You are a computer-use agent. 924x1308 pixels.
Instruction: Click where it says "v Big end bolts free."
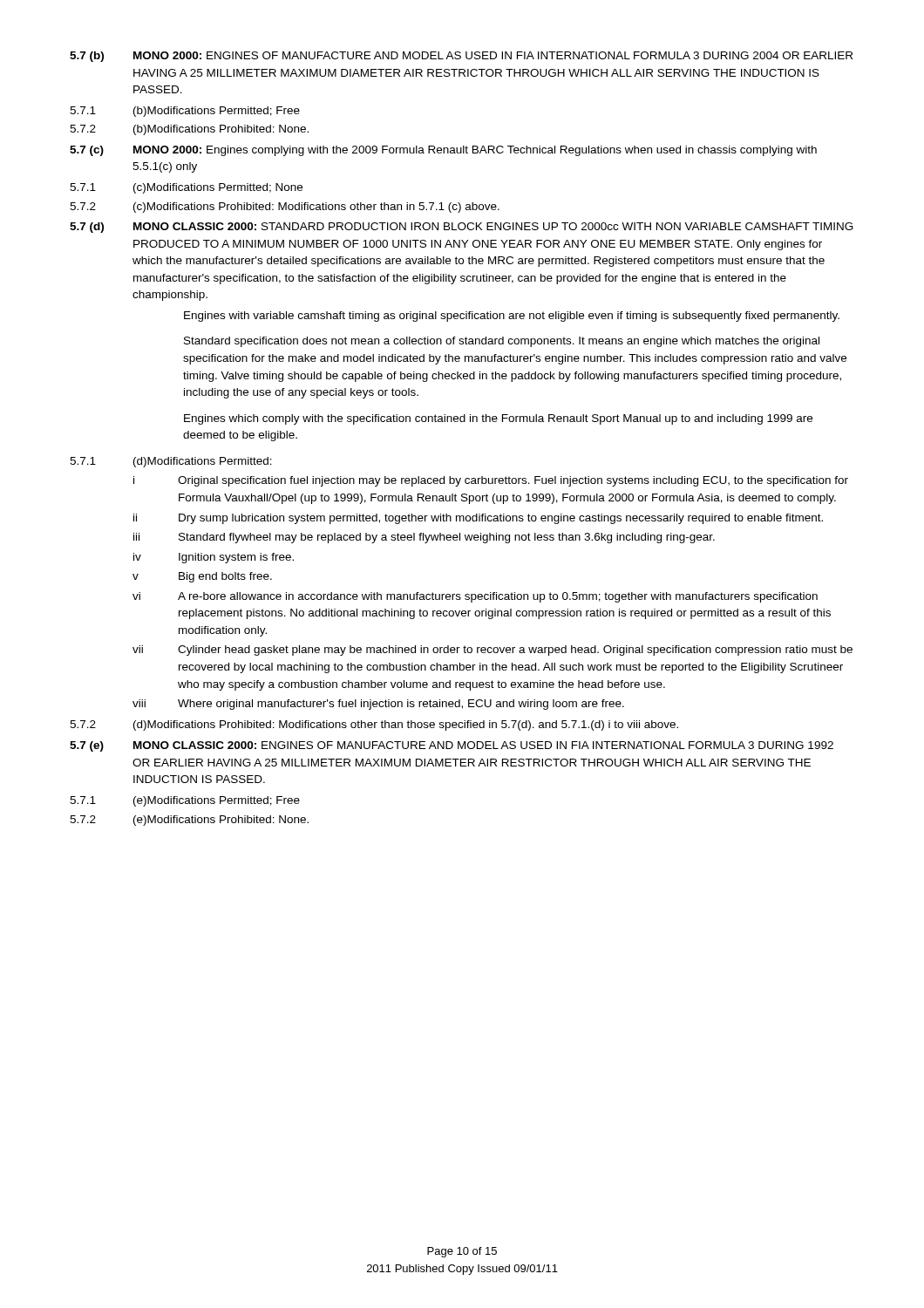click(202, 577)
